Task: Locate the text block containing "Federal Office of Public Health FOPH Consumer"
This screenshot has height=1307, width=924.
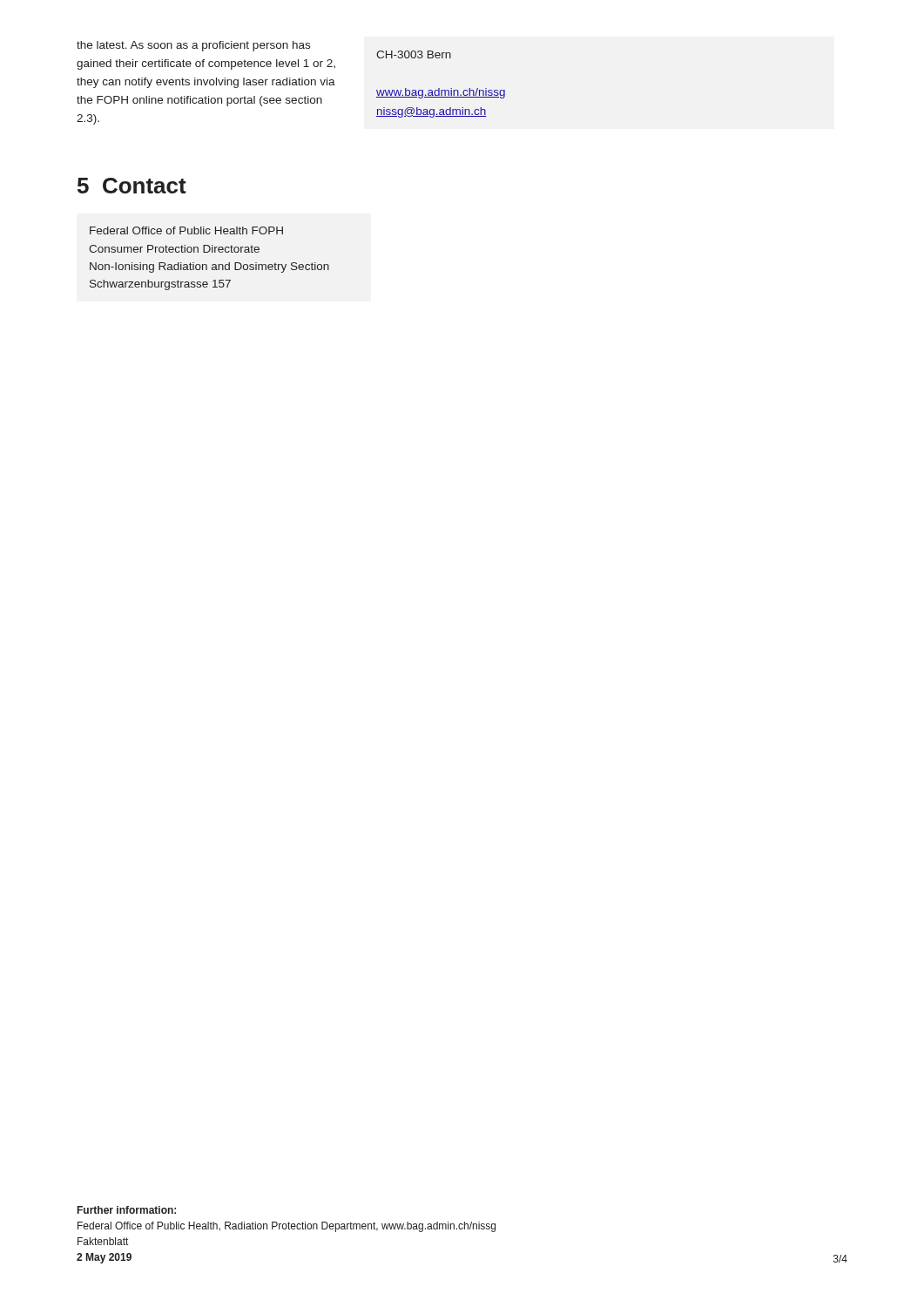Action: tap(224, 258)
